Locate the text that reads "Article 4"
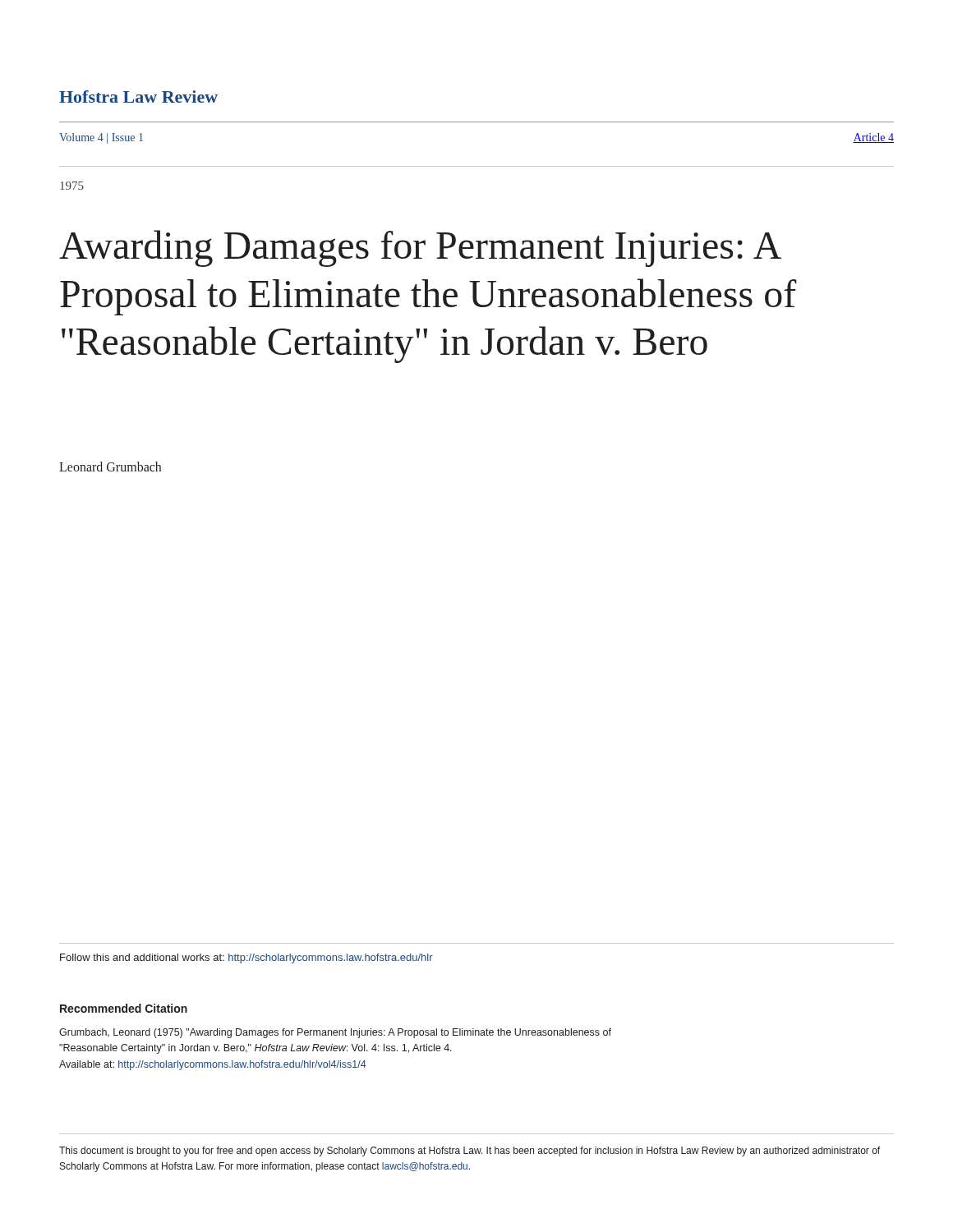The width and height of the screenshot is (953, 1232). [874, 138]
